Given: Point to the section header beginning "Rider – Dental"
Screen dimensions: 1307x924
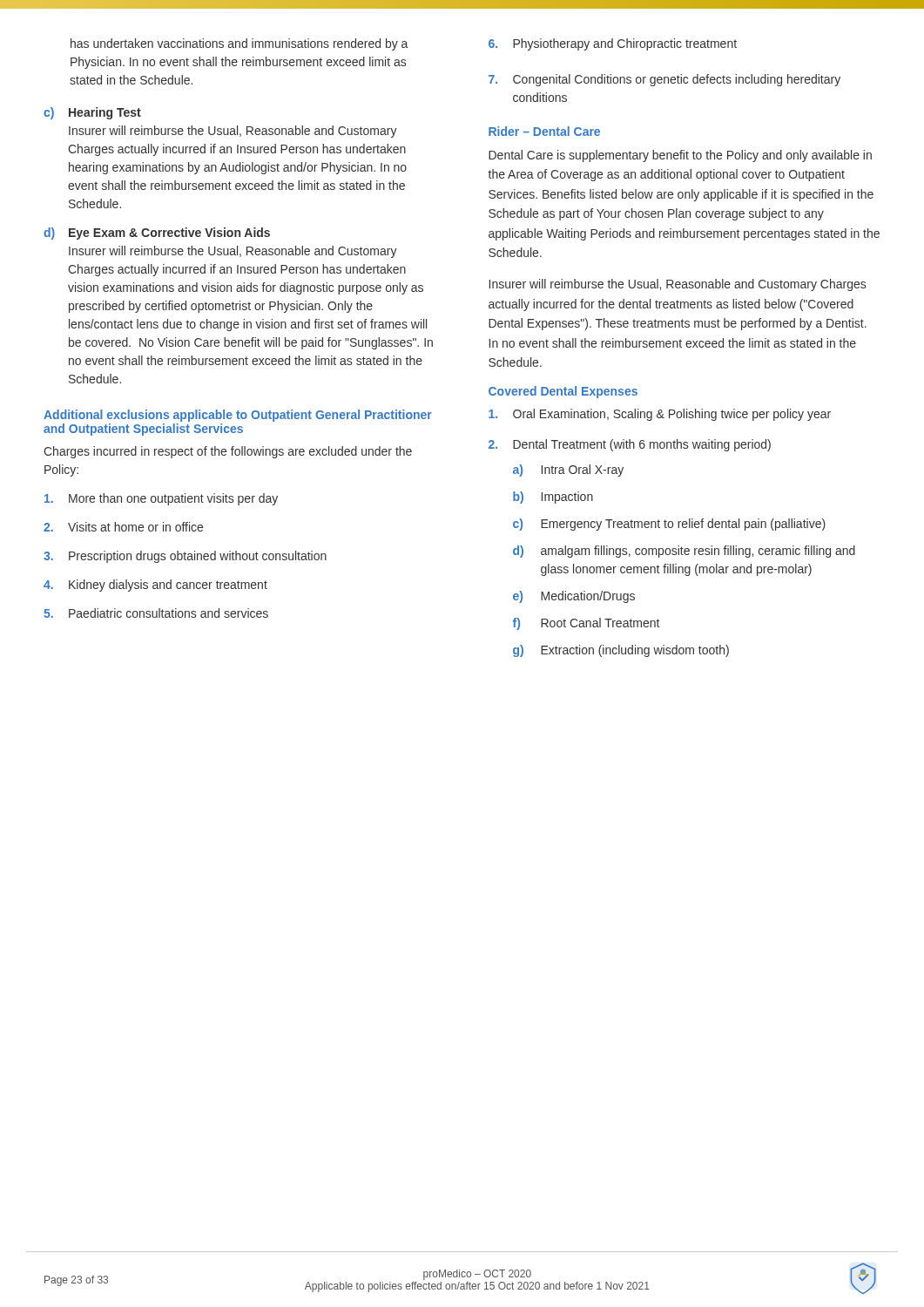Looking at the screenshot, I should click(x=544, y=132).
